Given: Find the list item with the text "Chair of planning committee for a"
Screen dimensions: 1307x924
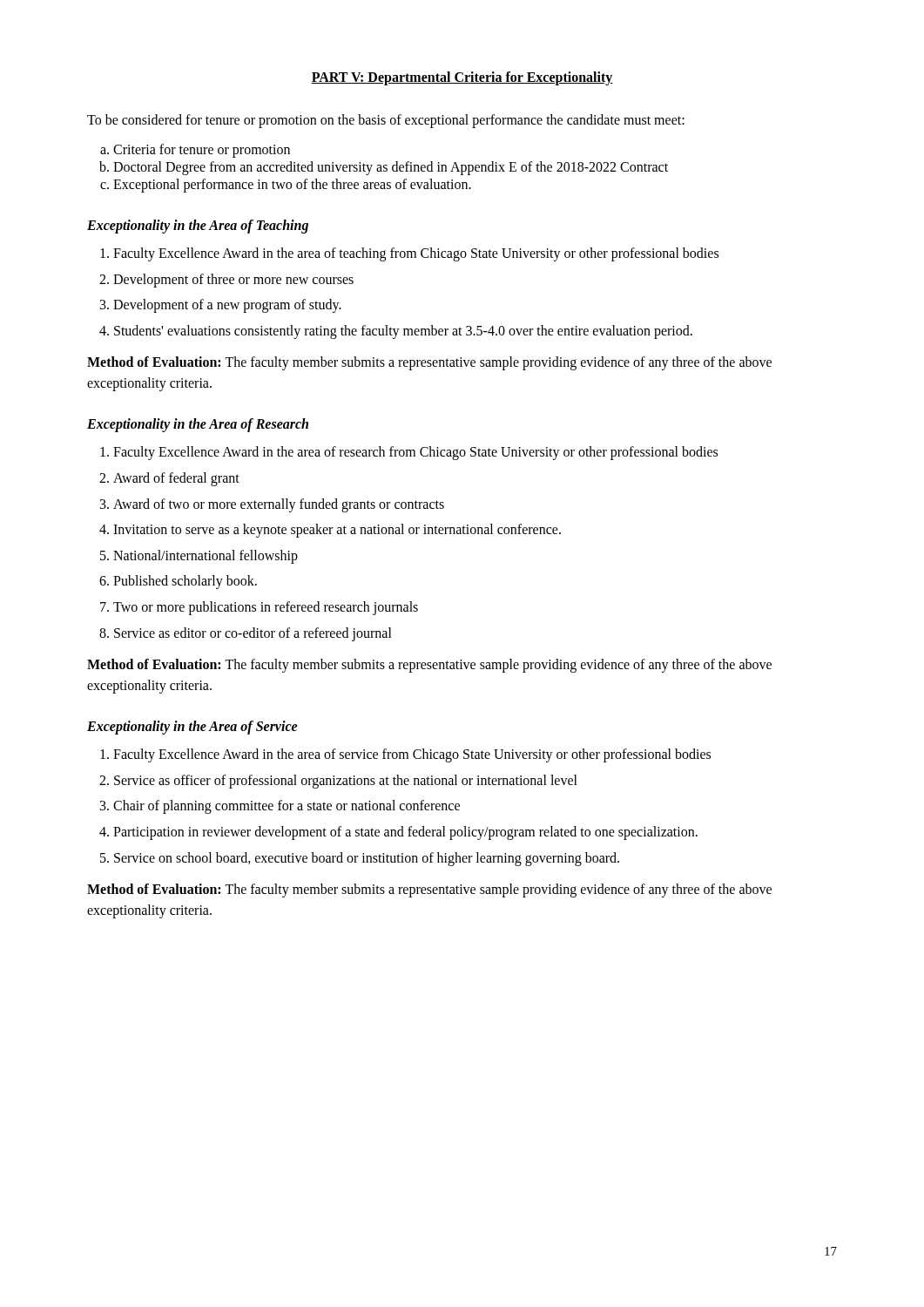Looking at the screenshot, I should click(462, 806).
